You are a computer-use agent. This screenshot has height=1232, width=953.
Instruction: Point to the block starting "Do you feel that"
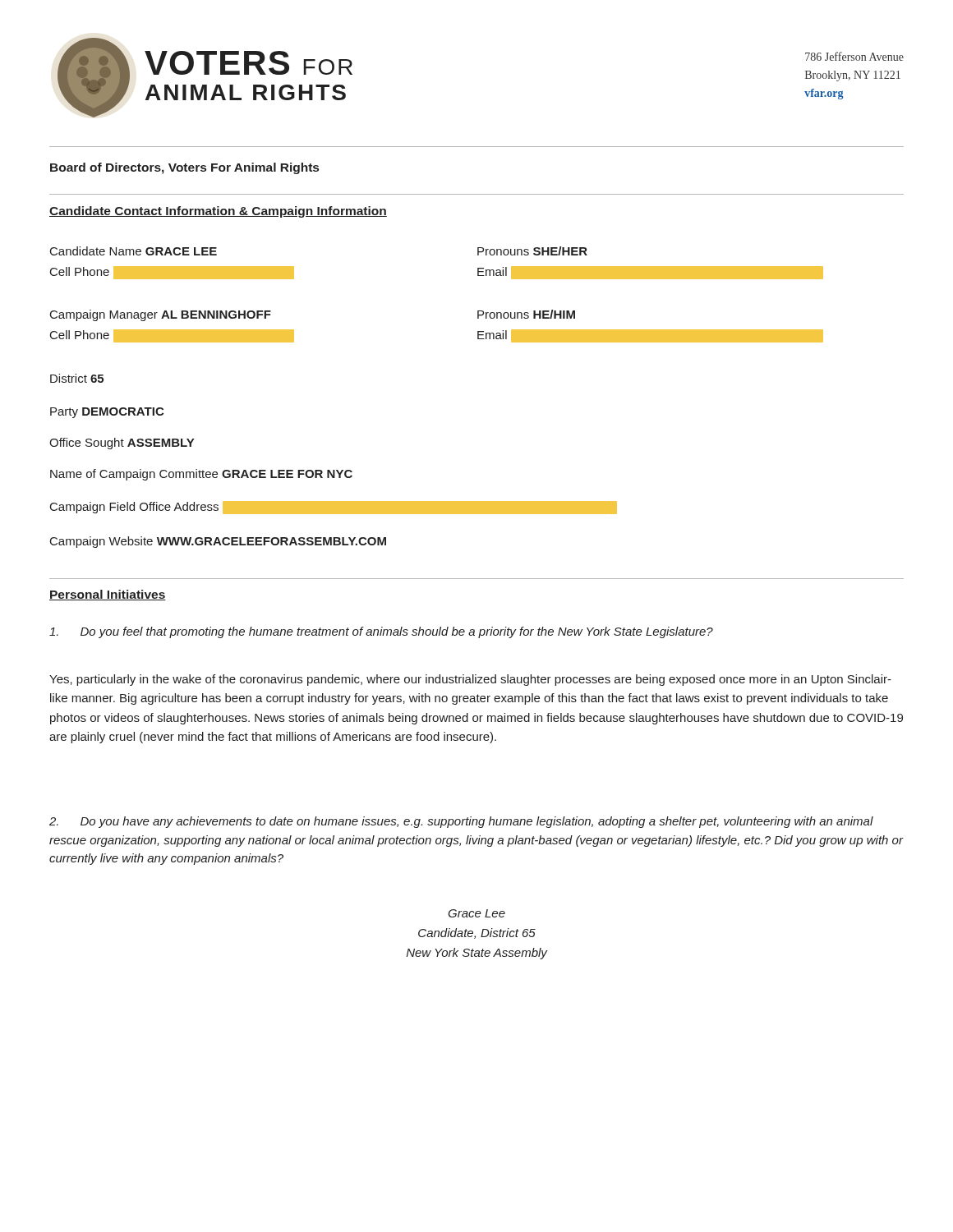point(476,632)
